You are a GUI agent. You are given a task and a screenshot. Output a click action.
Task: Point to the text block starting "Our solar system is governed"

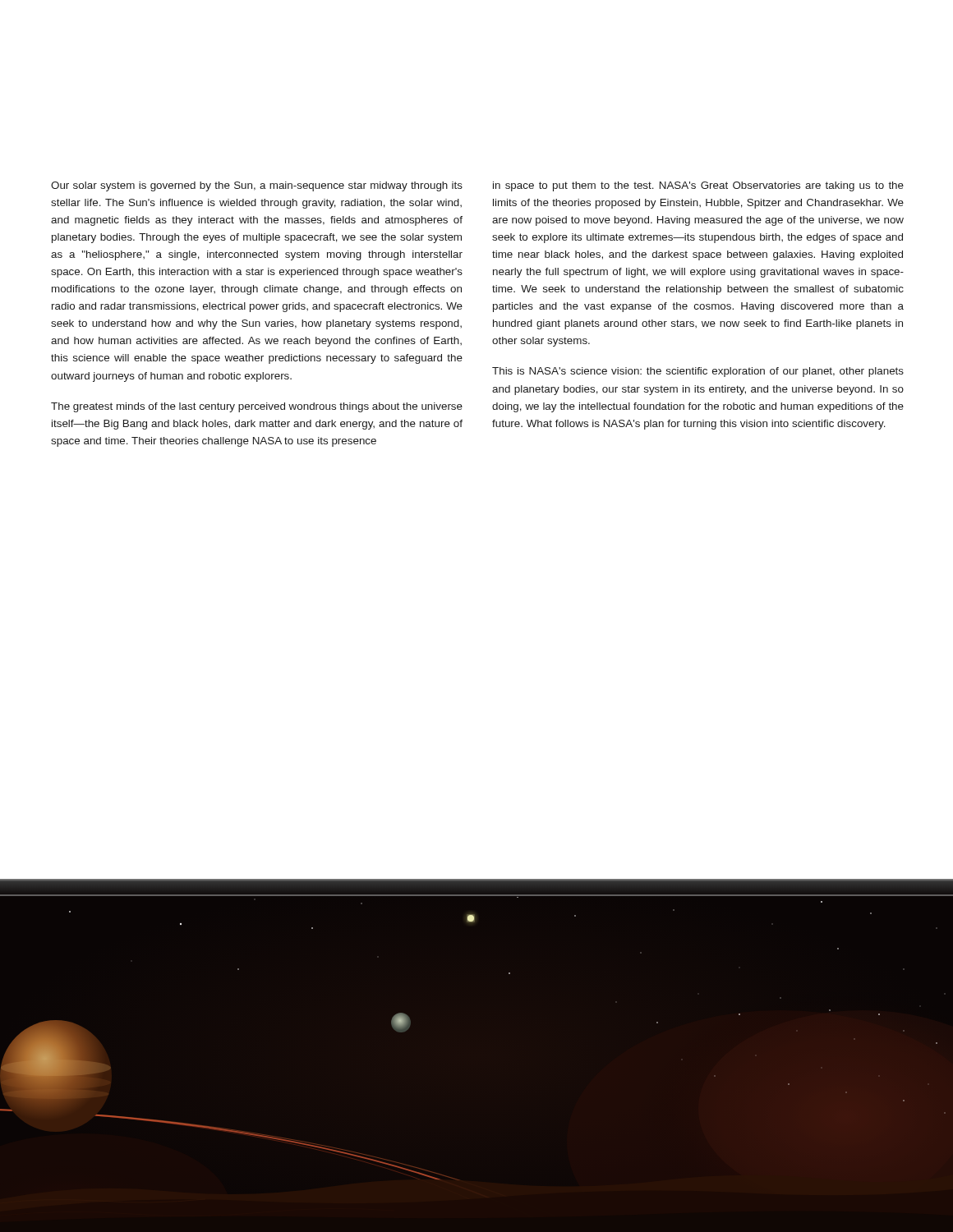257,313
